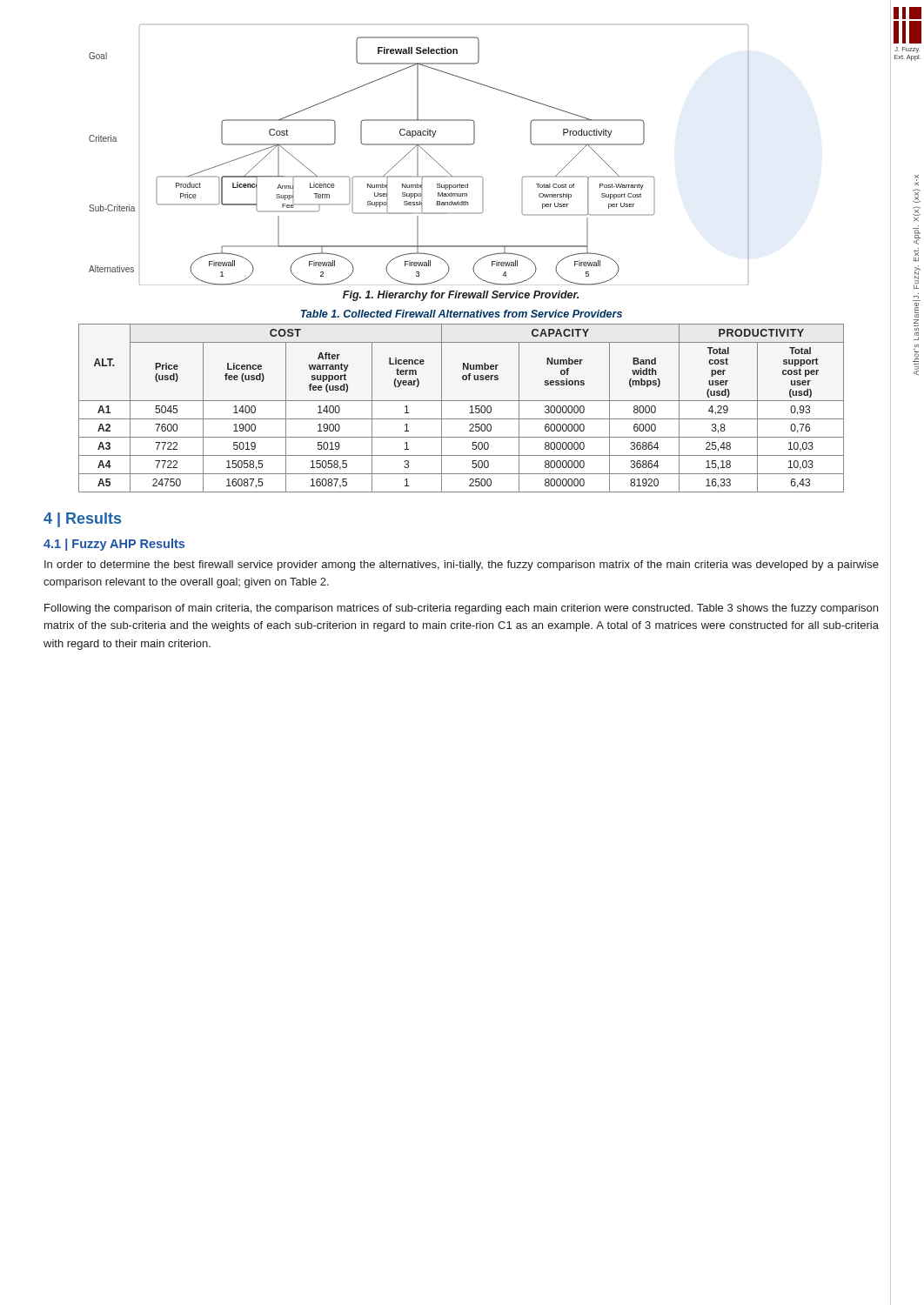Screen dimensions: 1305x924
Task: Click on the table containing "Number of users"
Action: tap(461, 408)
